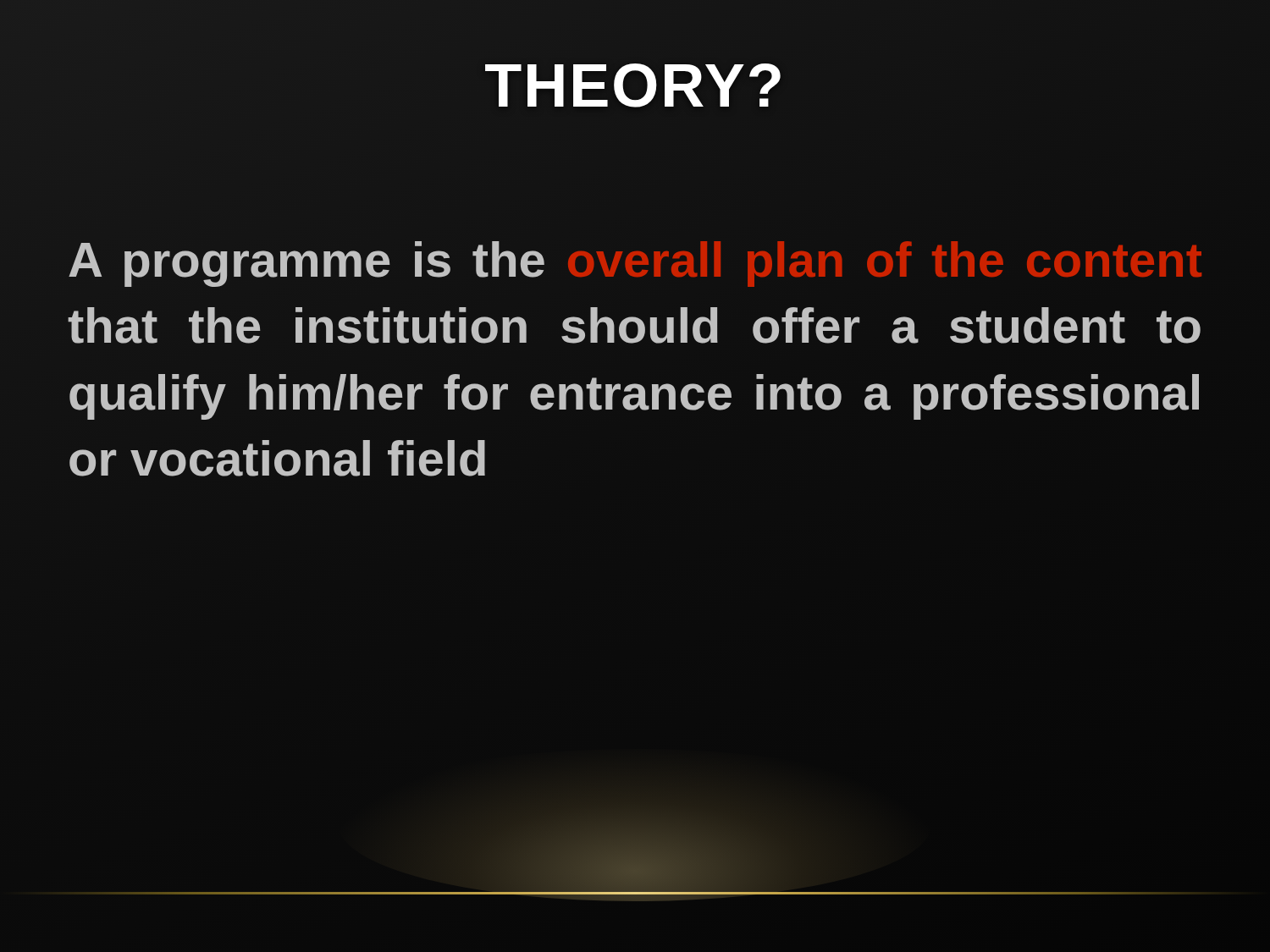
Task: Where is the passage that starts "A programme is the overall plan"?
Action: 635,359
